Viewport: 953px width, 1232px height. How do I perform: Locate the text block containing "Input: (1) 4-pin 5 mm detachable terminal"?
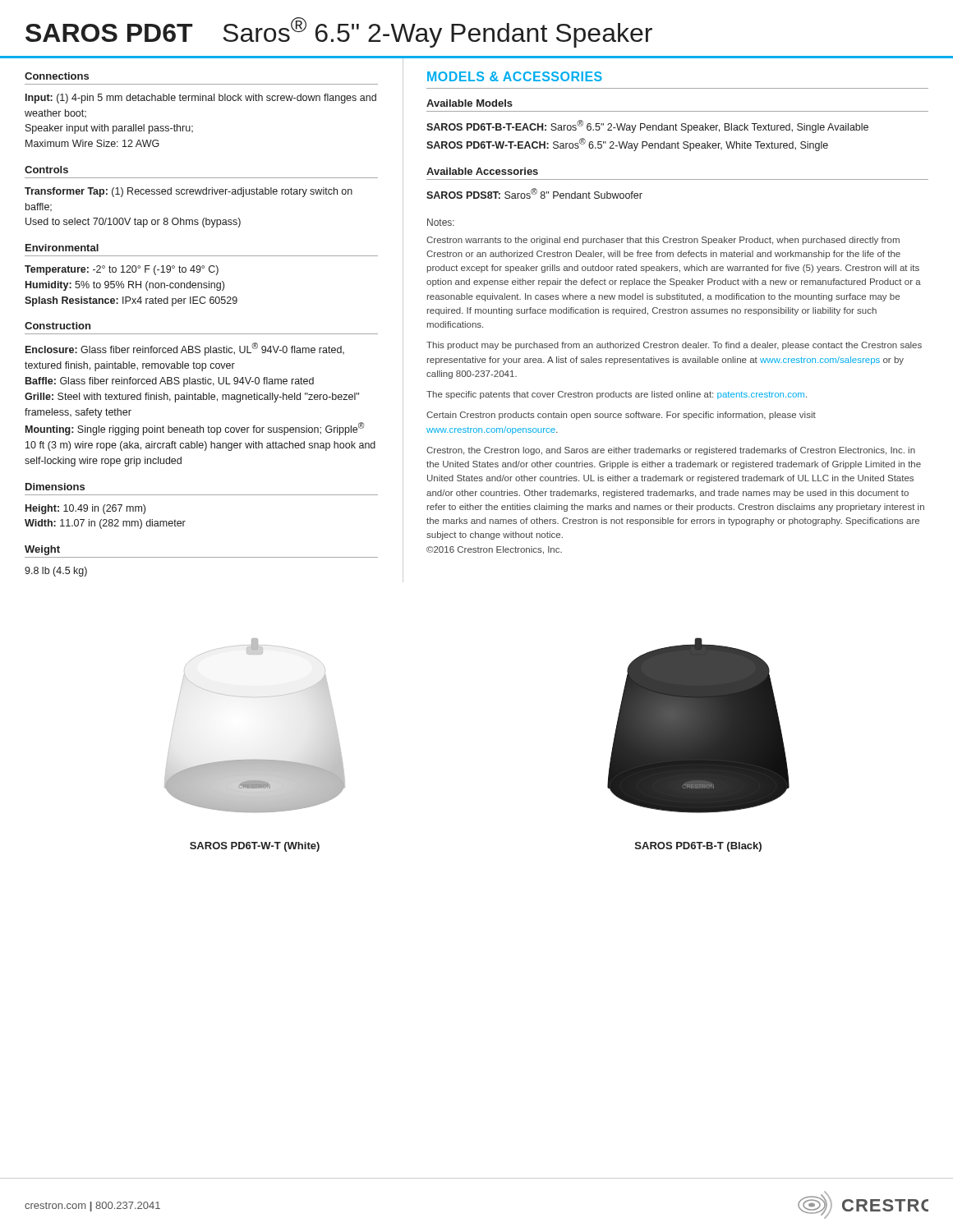point(201,121)
